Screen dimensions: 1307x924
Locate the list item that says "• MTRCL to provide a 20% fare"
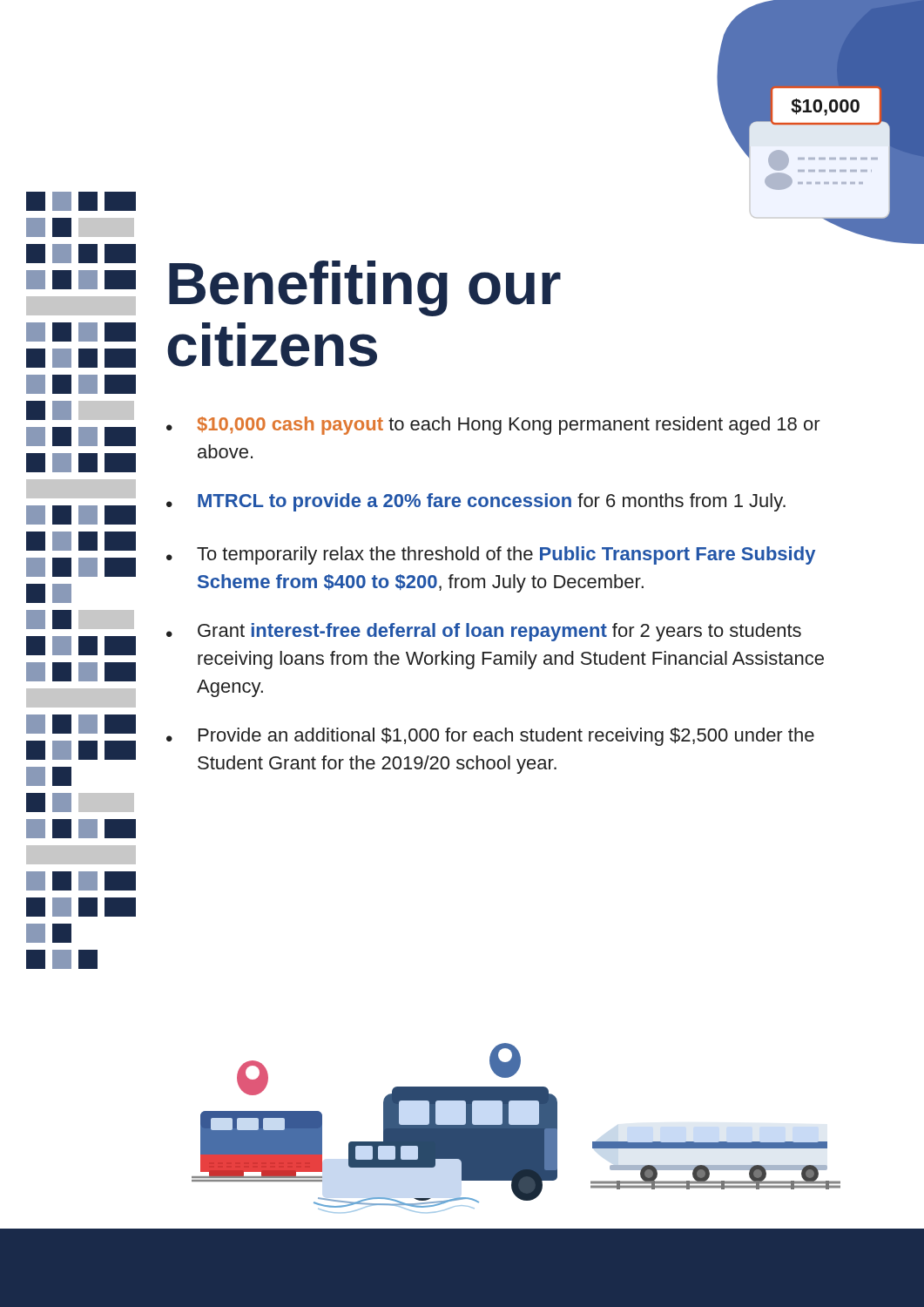pyautogui.click(x=476, y=503)
